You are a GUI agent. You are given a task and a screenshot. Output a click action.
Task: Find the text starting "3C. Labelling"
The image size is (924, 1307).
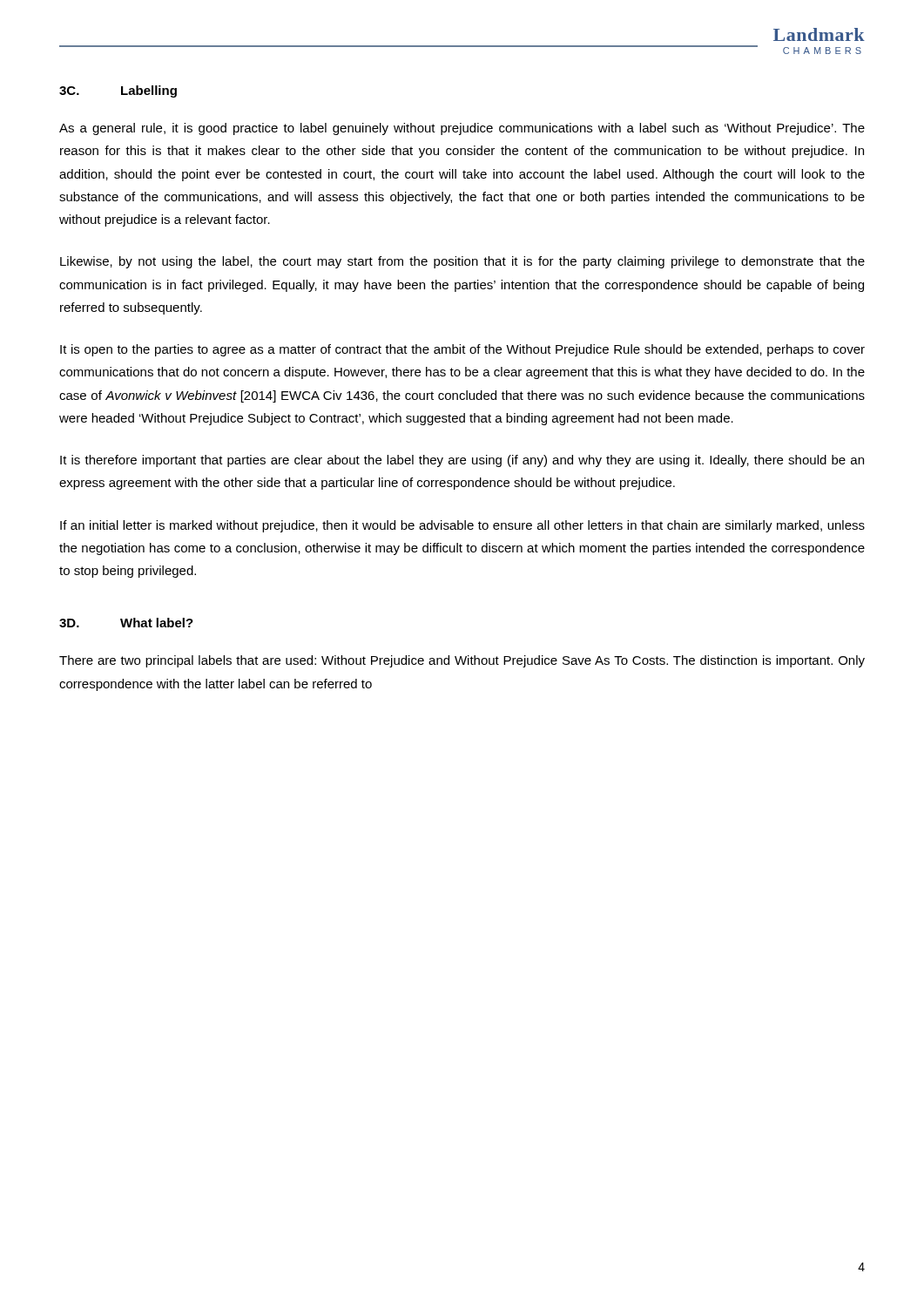[118, 90]
